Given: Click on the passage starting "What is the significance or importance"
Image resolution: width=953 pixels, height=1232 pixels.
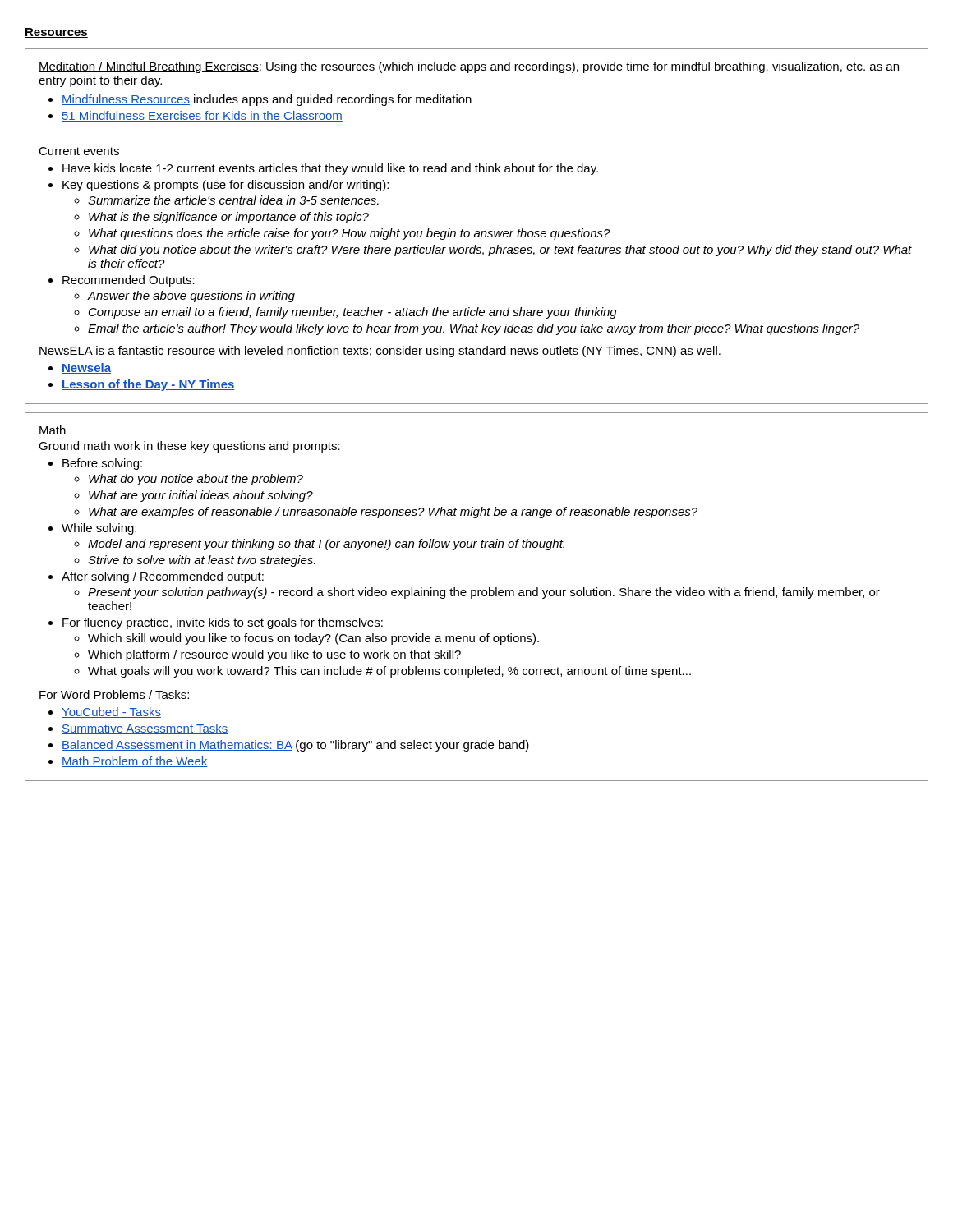Looking at the screenshot, I should click(228, 216).
